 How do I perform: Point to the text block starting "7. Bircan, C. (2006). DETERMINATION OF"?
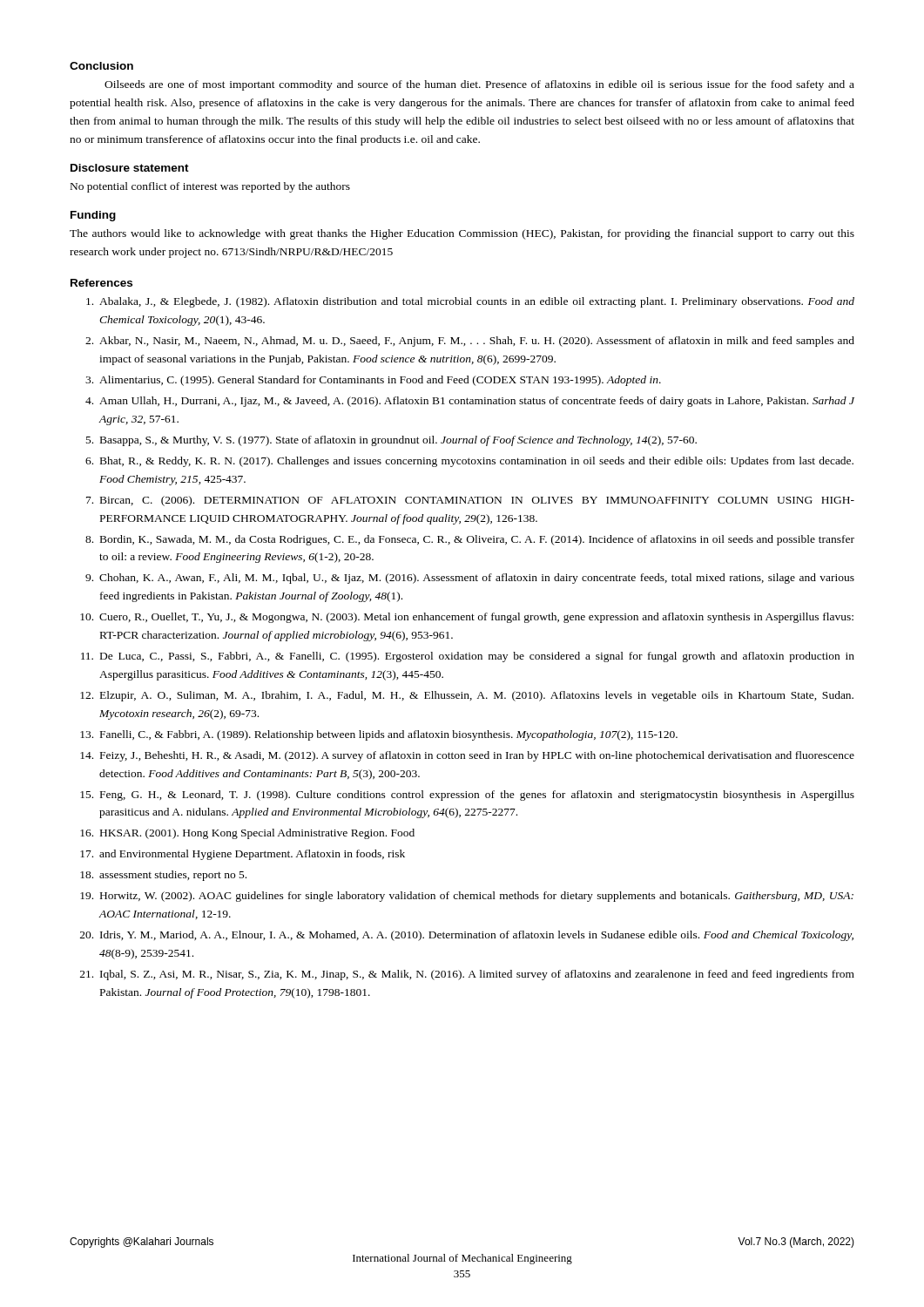click(462, 509)
